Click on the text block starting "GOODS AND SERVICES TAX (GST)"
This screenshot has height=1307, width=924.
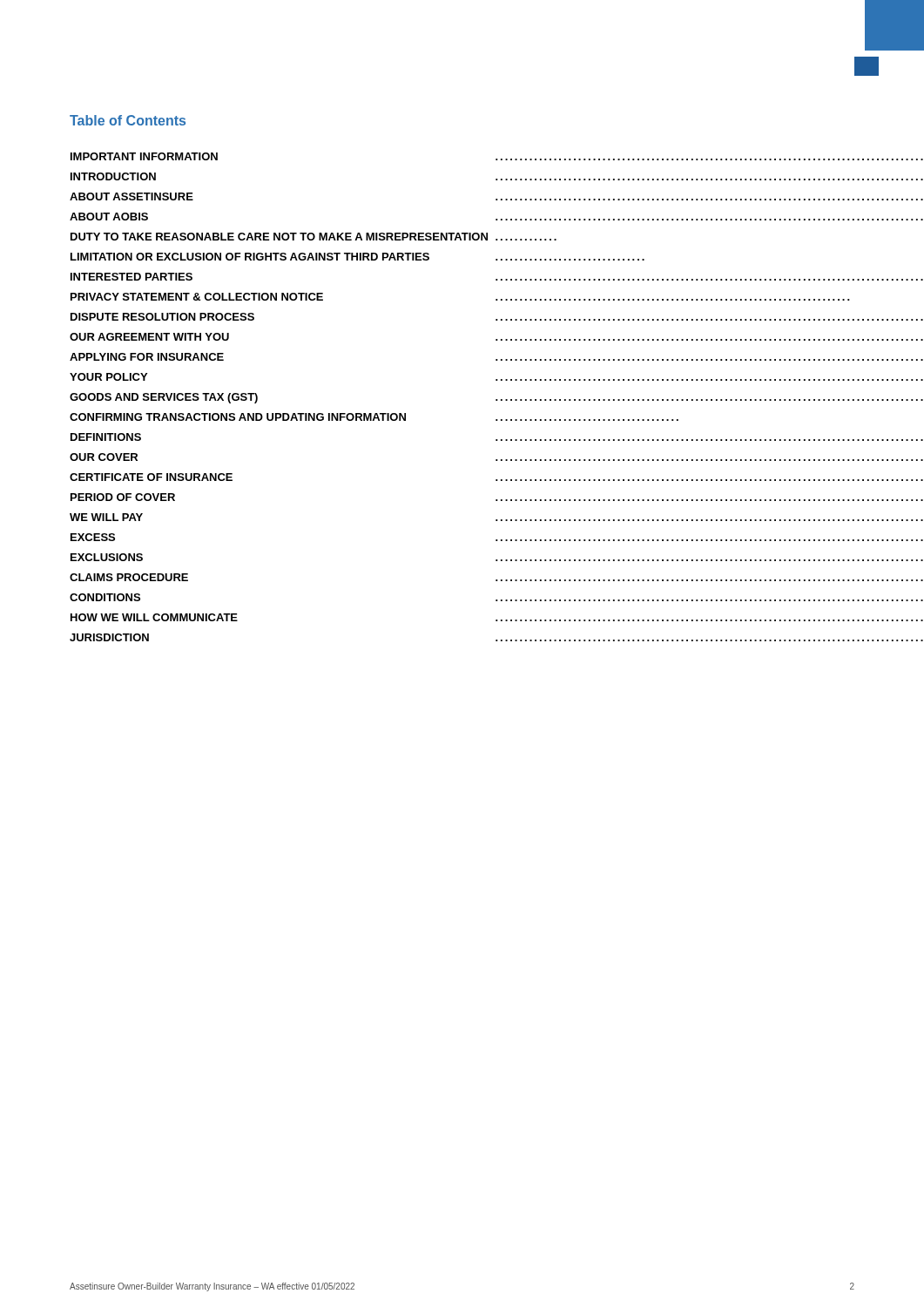point(497,397)
